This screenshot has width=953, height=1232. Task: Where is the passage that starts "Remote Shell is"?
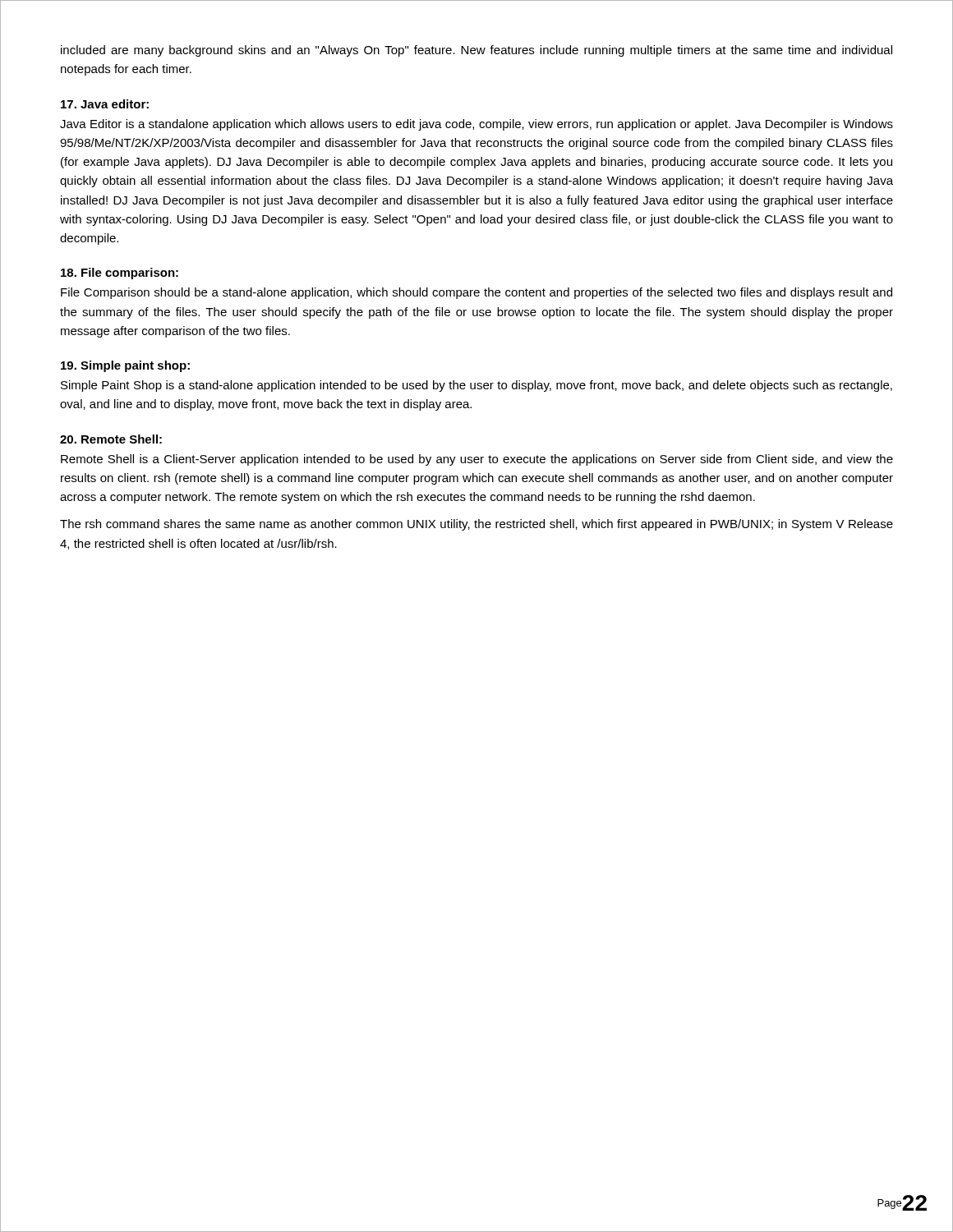click(x=476, y=477)
